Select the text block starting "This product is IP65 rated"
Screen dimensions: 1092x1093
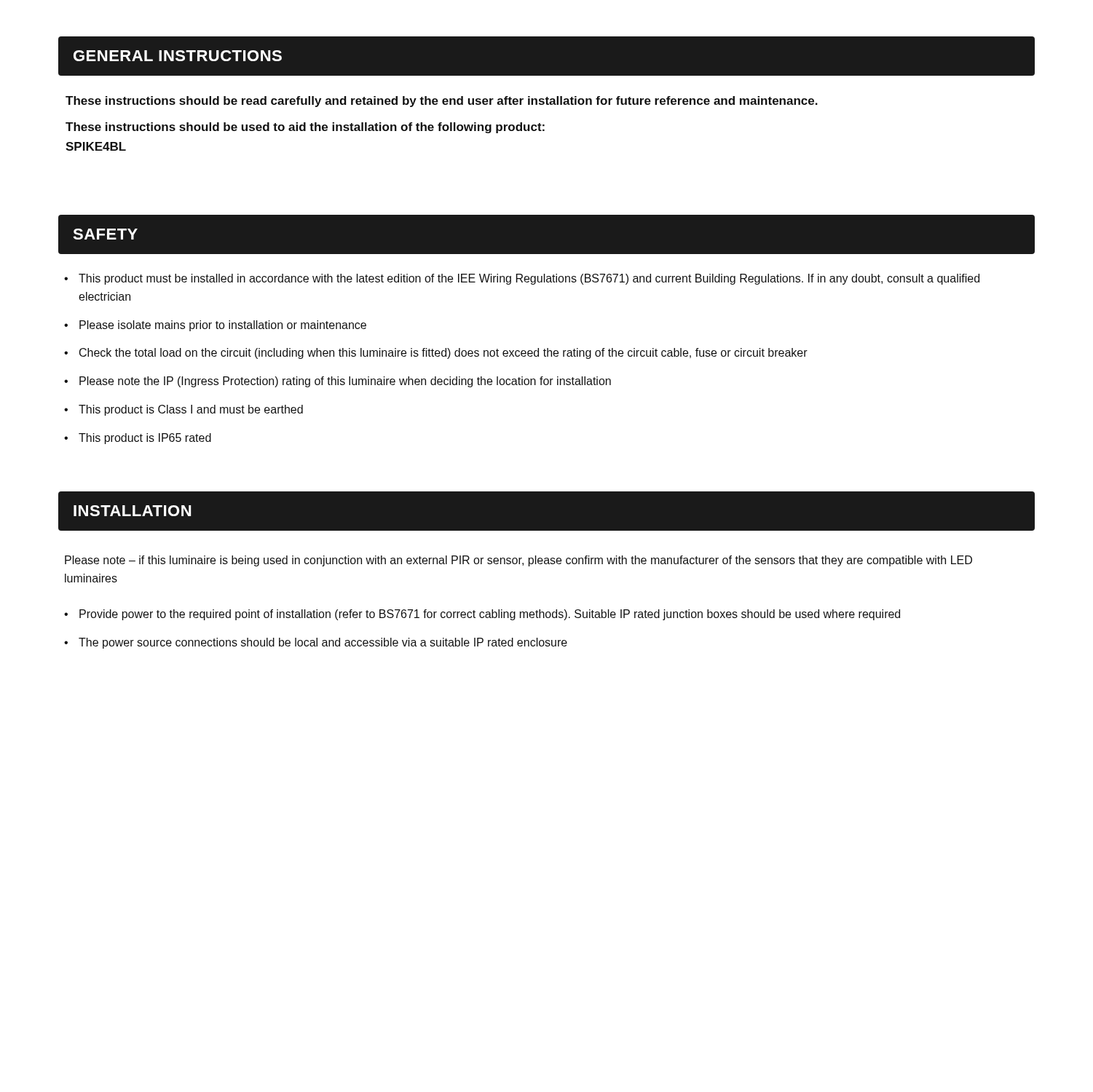(145, 438)
